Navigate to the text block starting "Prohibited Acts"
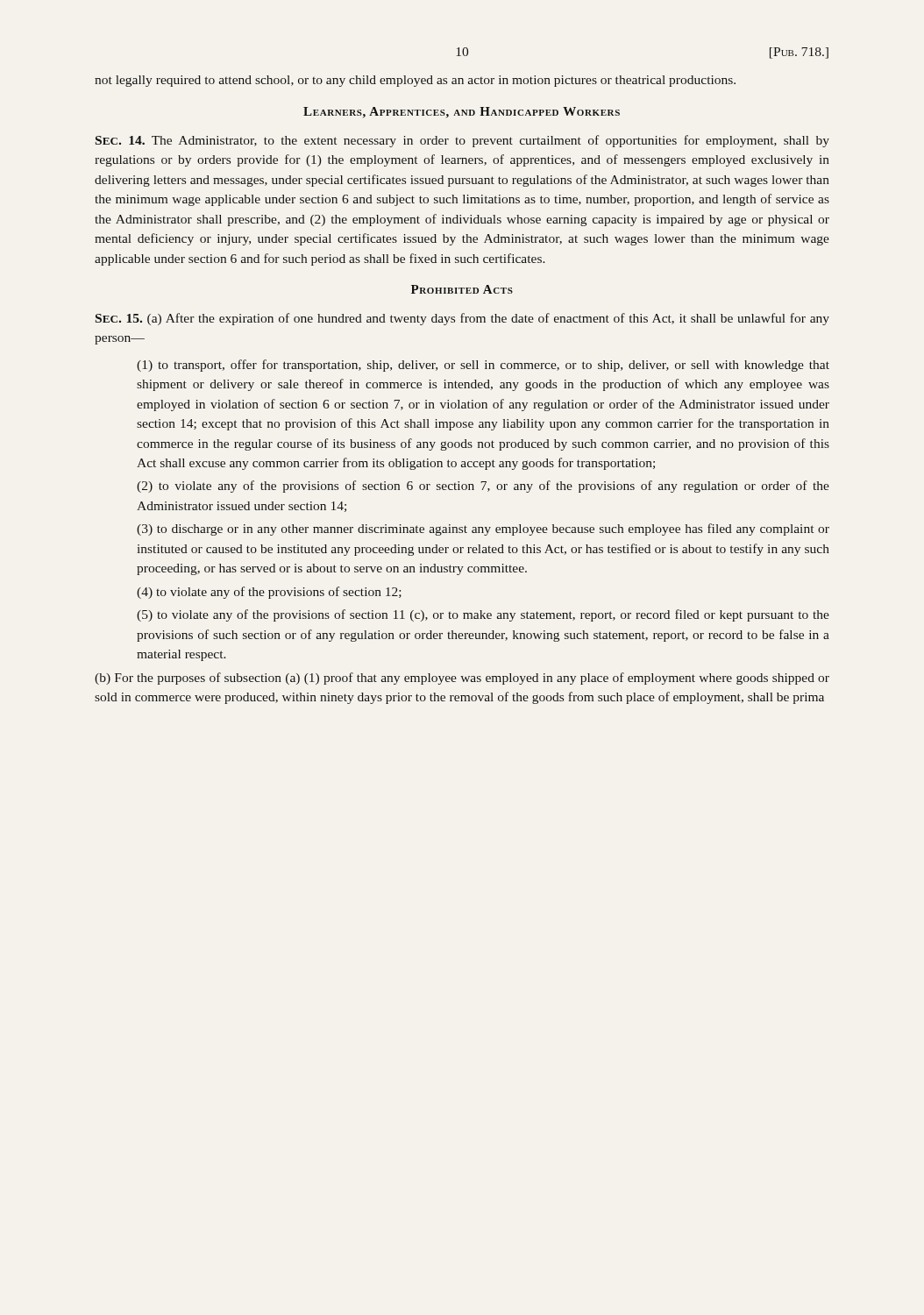This screenshot has height=1315, width=924. [462, 289]
